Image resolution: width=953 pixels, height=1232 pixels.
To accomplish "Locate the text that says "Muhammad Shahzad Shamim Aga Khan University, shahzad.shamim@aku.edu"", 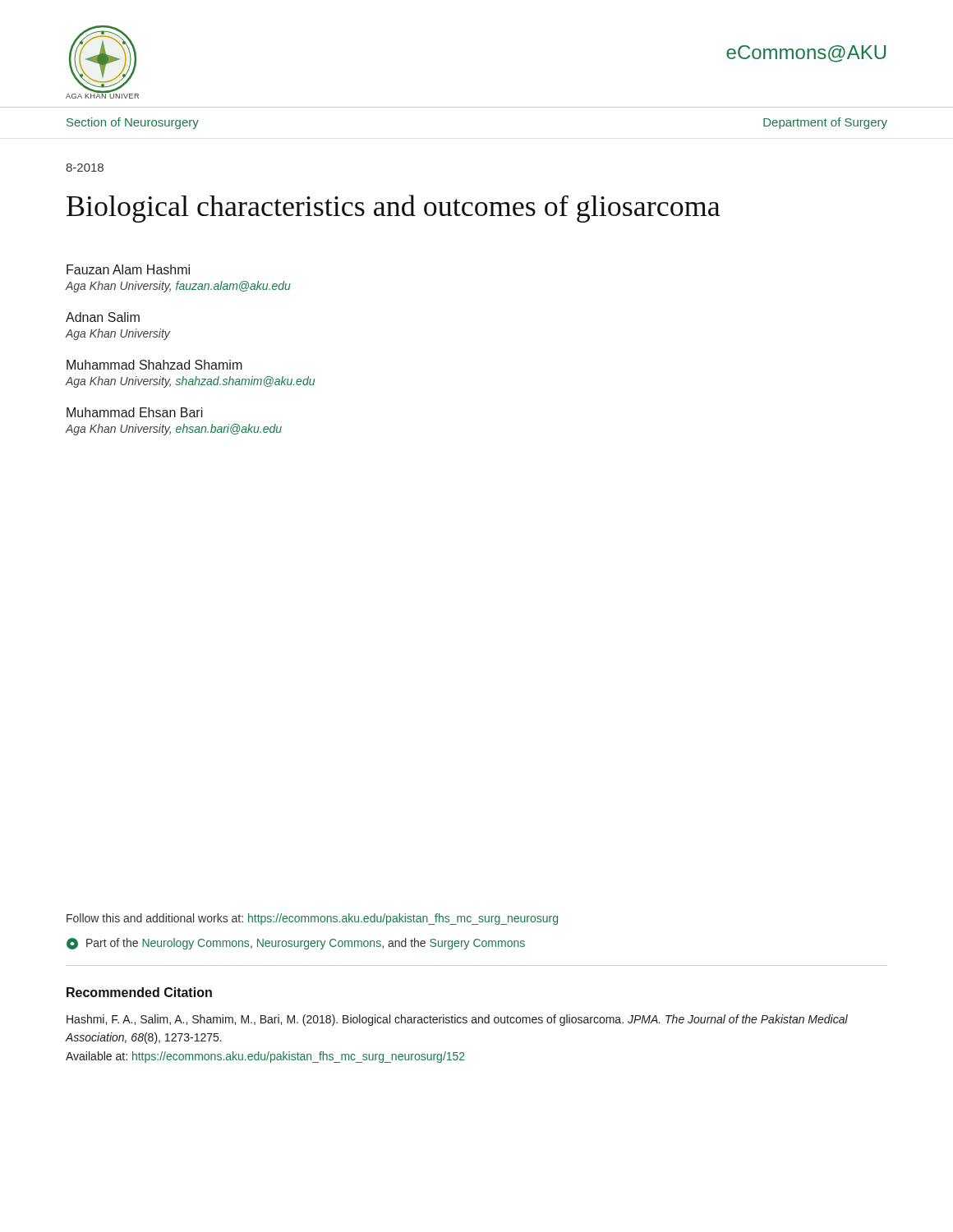I will pyautogui.click(x=154, y=365).
